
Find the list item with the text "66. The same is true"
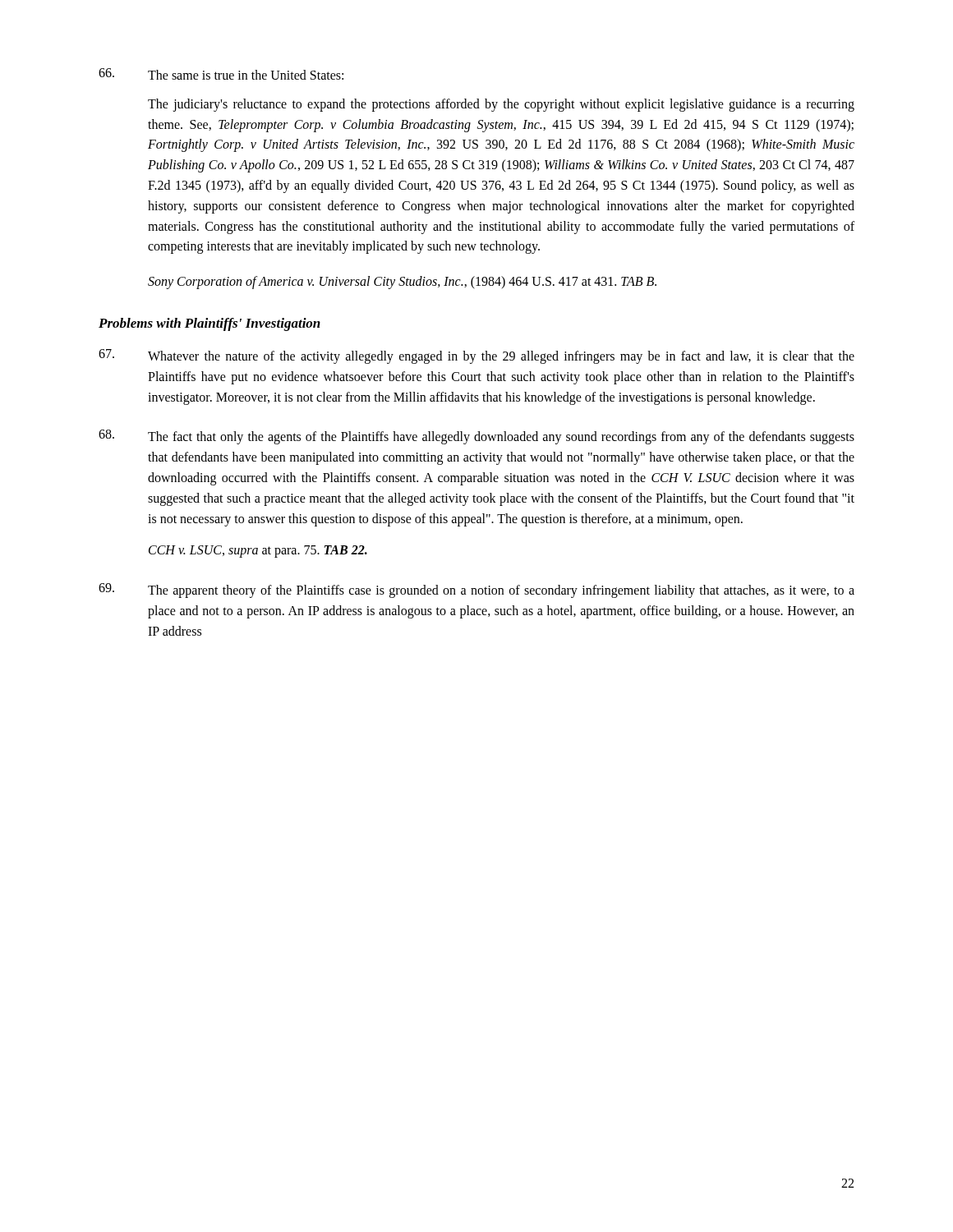[221, 74]
